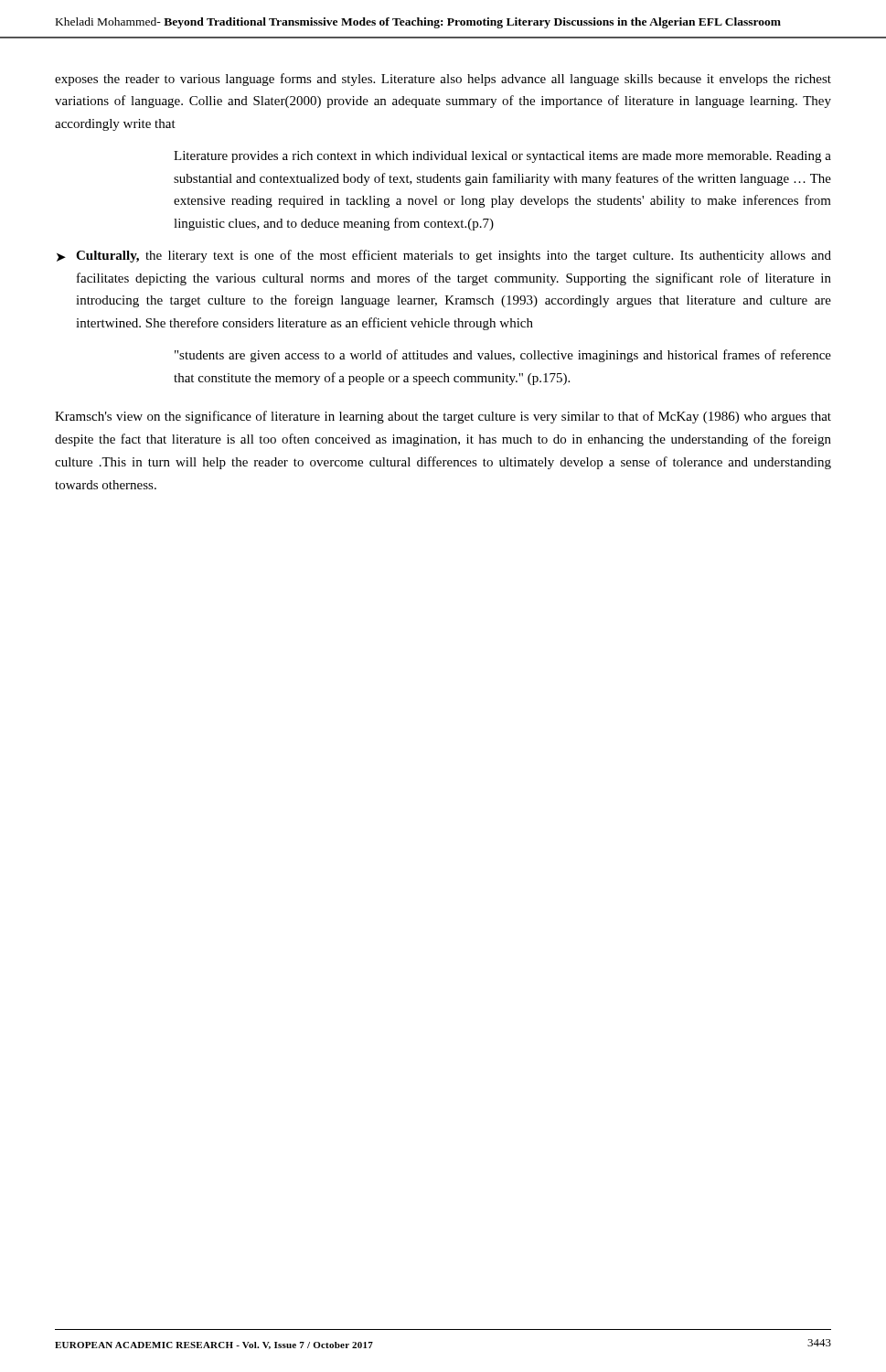Image resolution: width=886 pixels, height=1372 pixels.
Task: Where is the passage that starts "Literature provides a rich context in"?
Action: point(502,189)
